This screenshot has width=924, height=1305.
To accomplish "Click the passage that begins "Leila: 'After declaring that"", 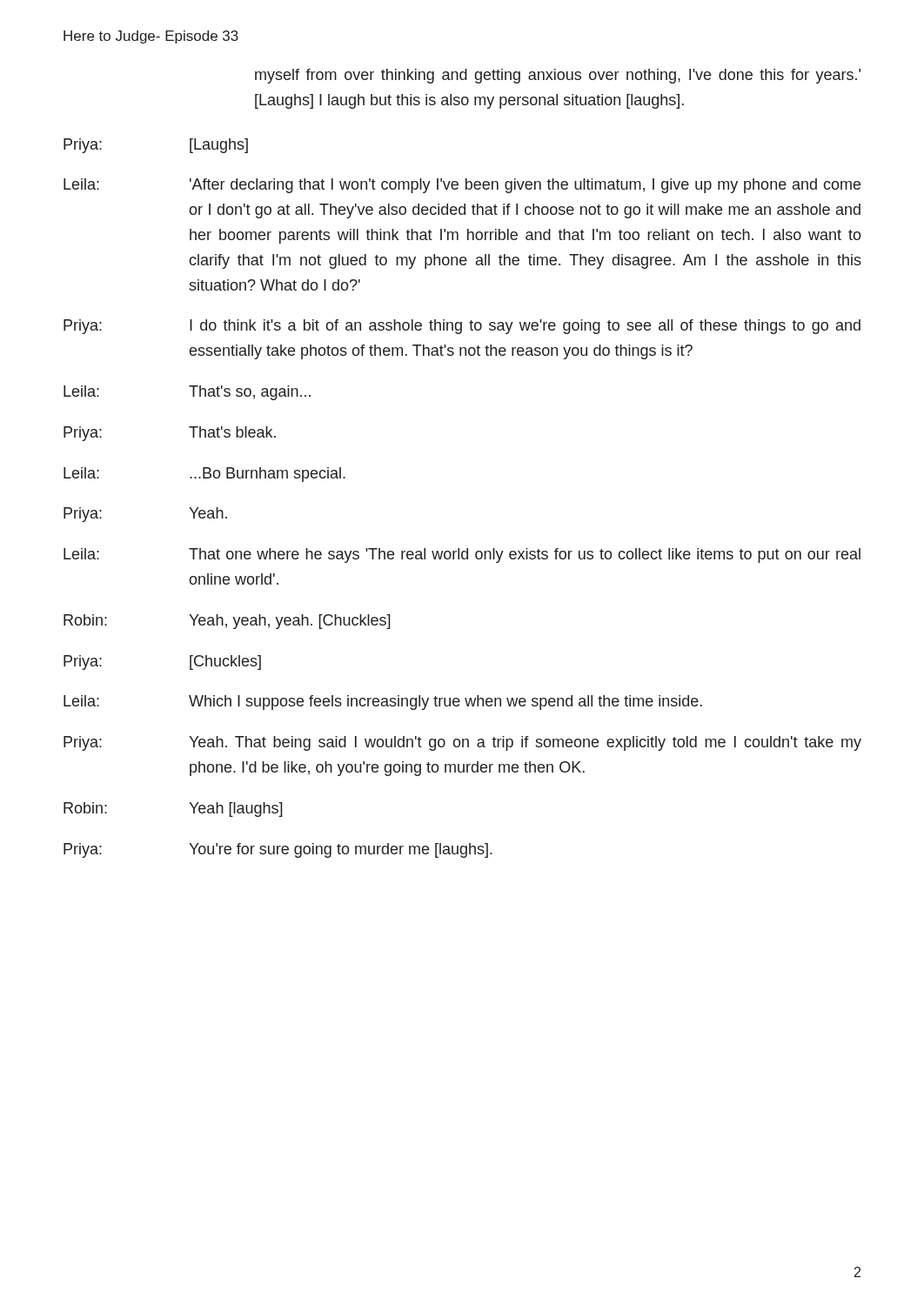I will [x=462, y=235].
